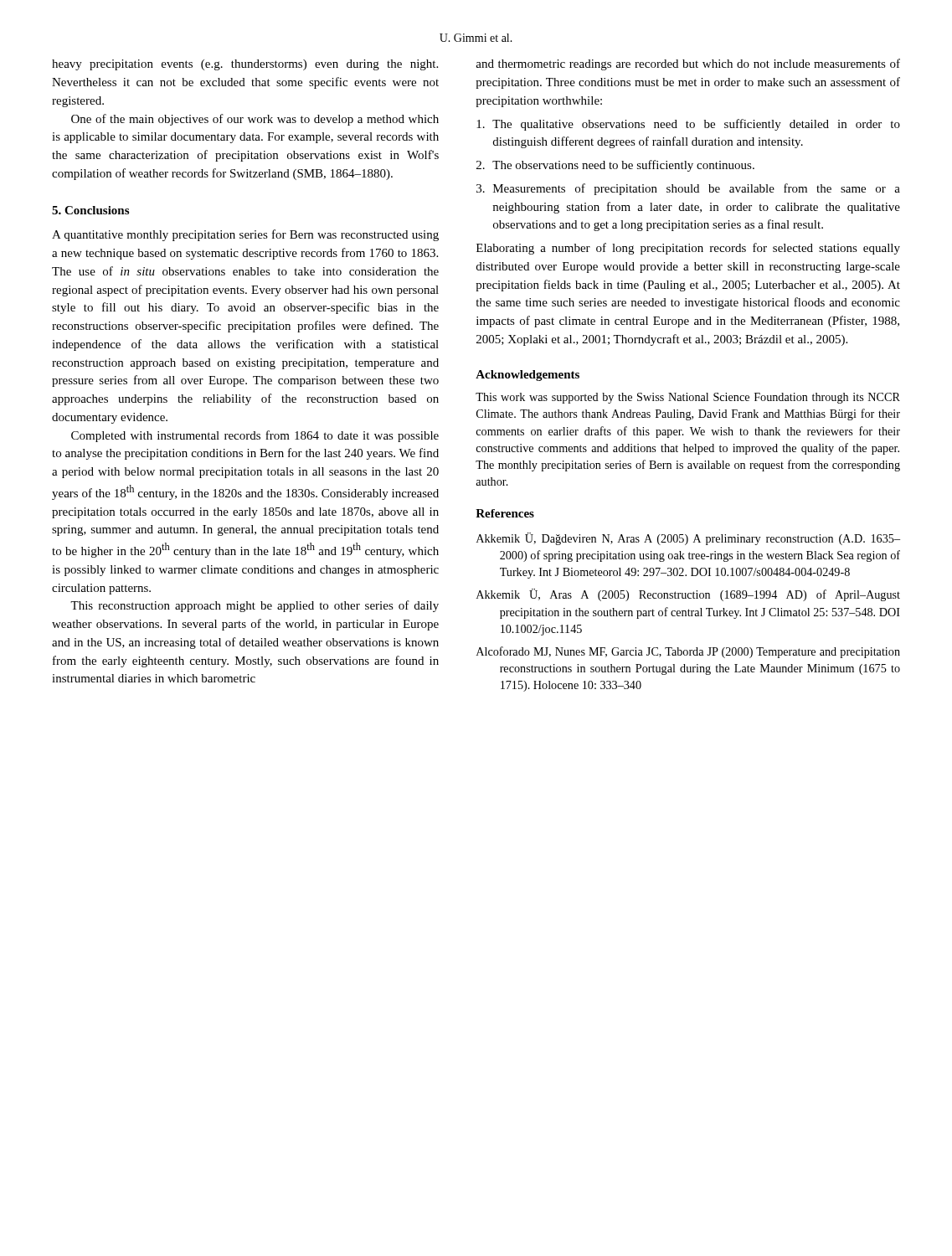Click on the text block containing "Akkemik Ü, Aras A (2005) Reconstruction (1689–1994 AD)"
Image resolution: width=952 pixels, height=1256 pixels.
(x=688, y=612)
